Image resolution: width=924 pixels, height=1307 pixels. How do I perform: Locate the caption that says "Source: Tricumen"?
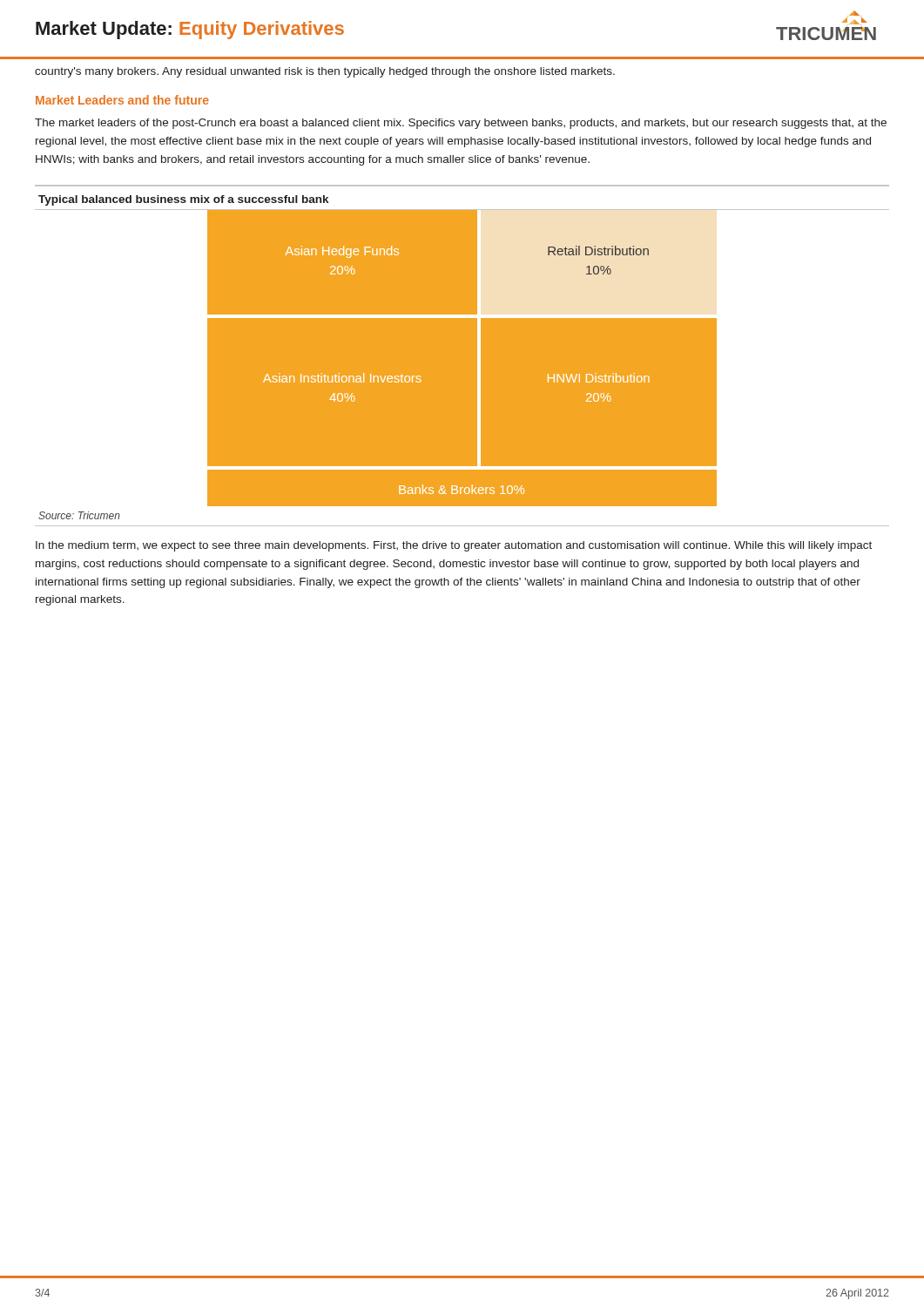coord(79,516)
